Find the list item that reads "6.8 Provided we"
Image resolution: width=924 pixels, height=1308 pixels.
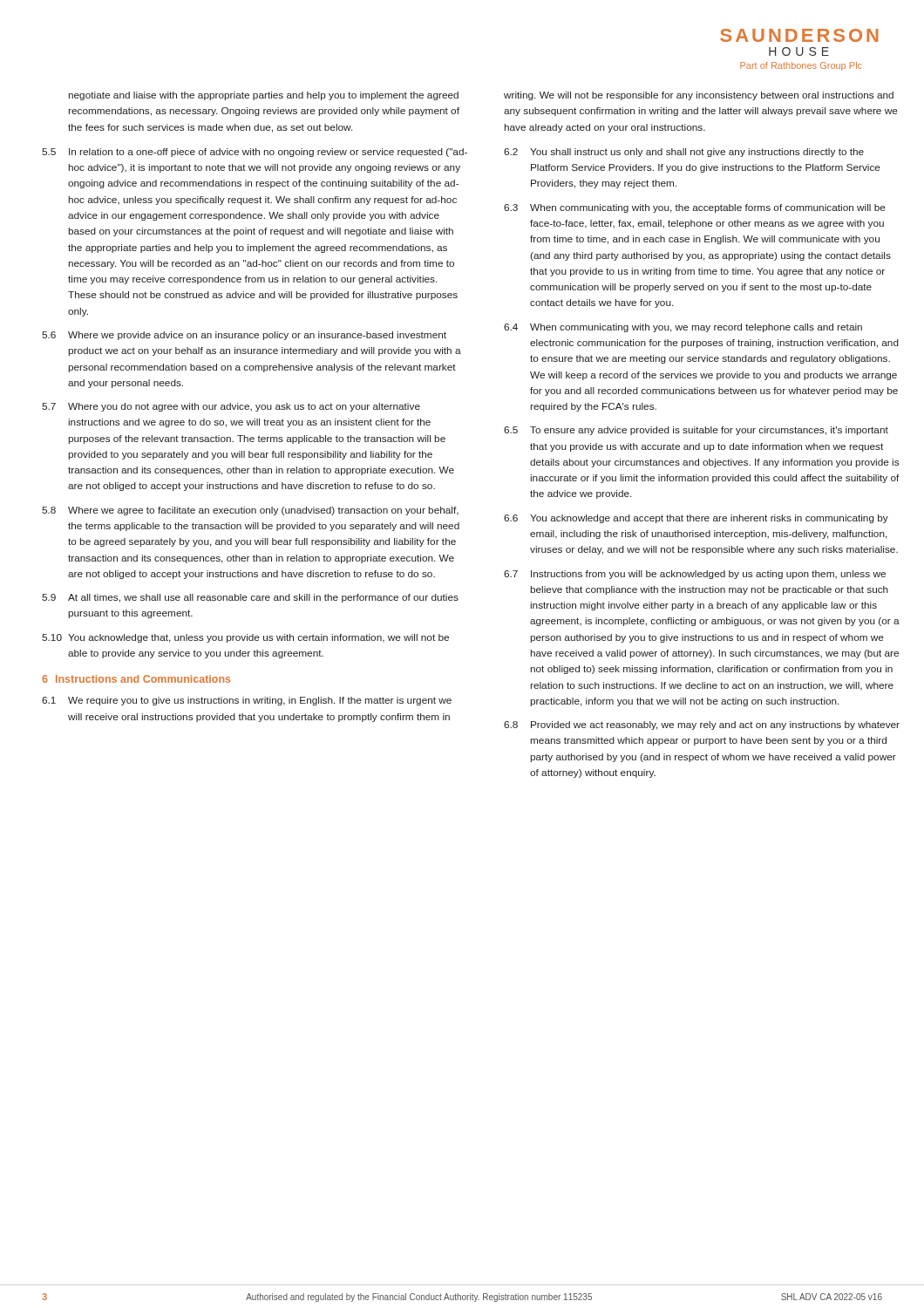pyautogui.click(x=703, y=749)
